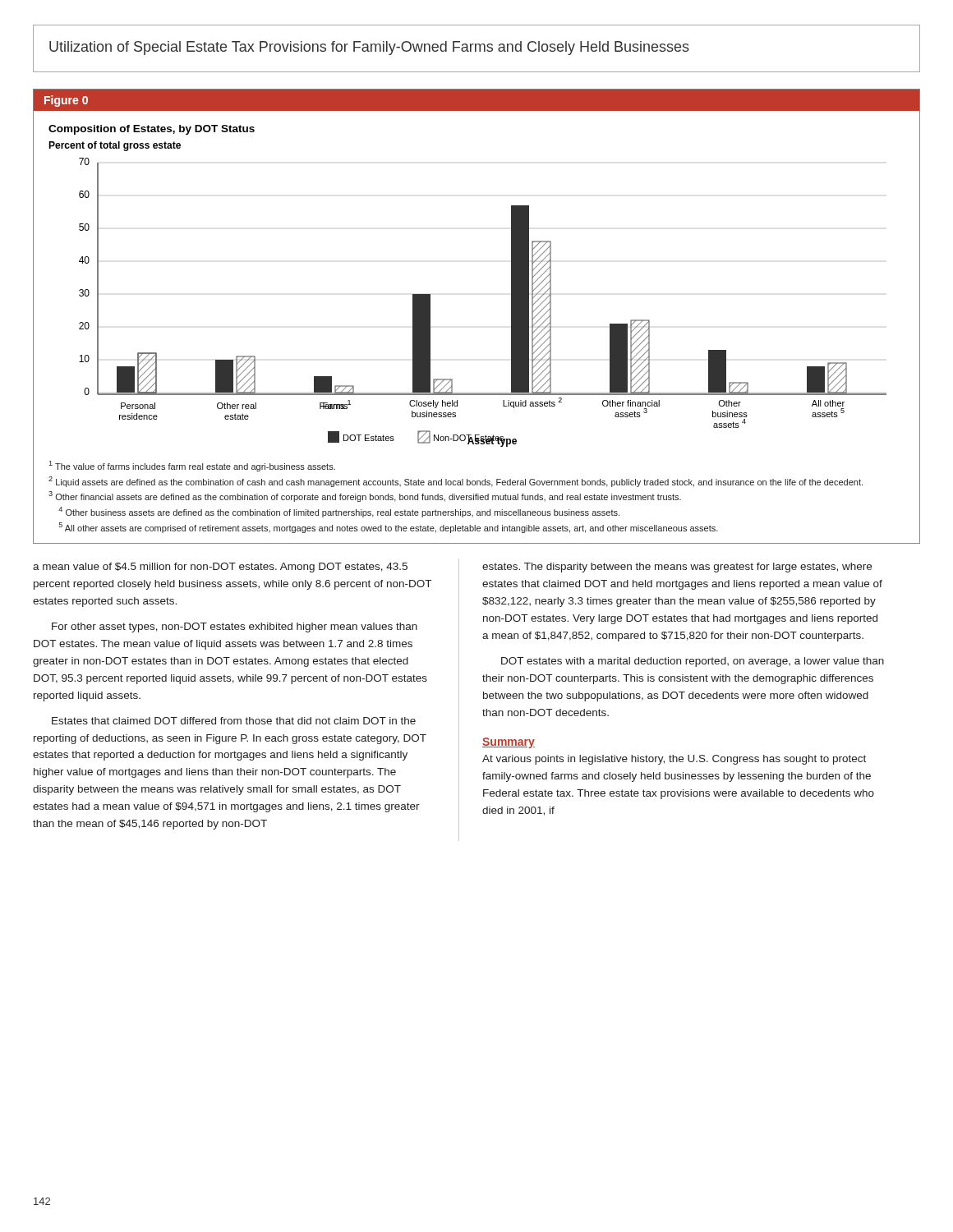This screenshot has width=953, height=1232.
Task: Click the title
Action: point(369,47)
